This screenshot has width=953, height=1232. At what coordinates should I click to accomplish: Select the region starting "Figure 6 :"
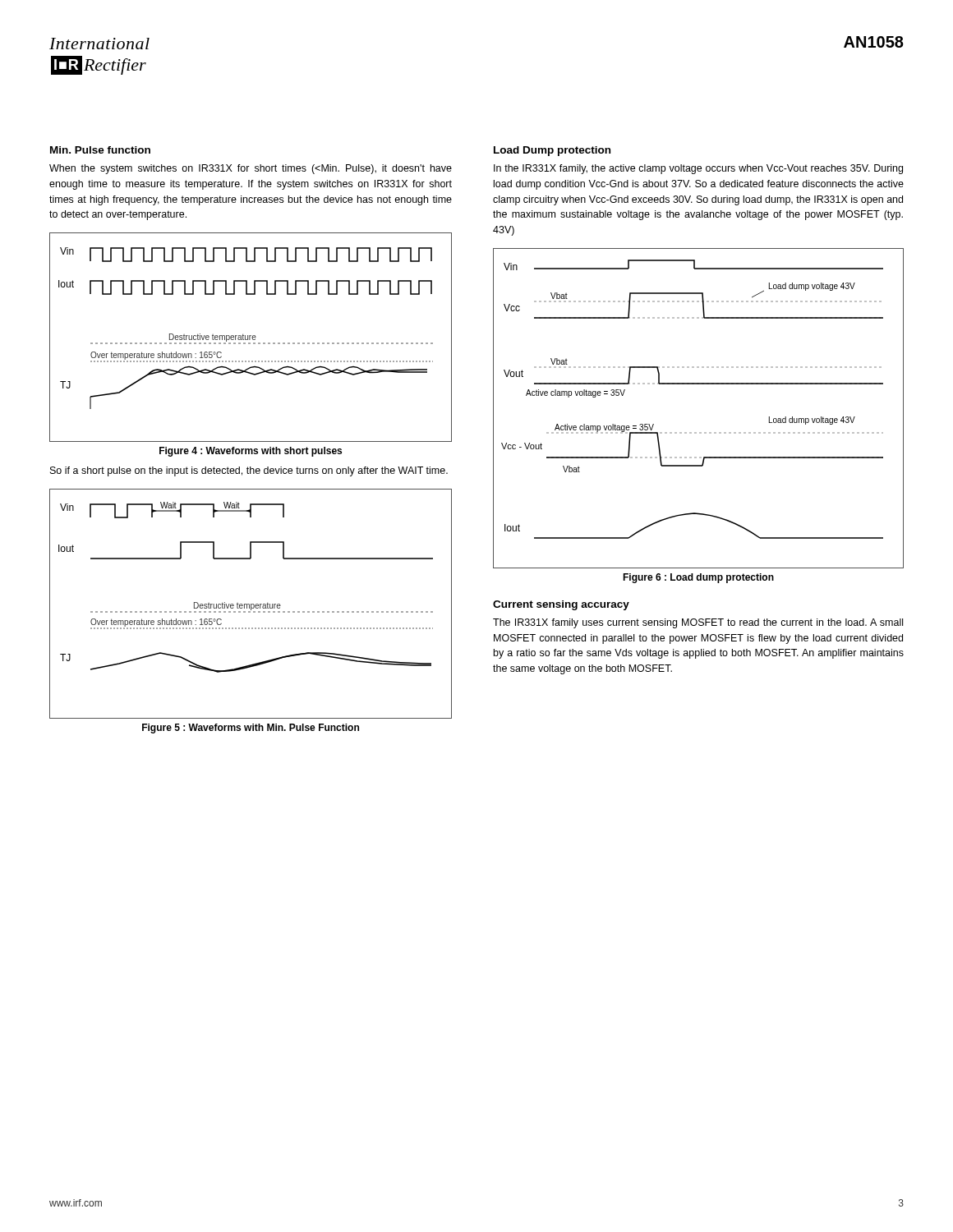tap(698, 577)
